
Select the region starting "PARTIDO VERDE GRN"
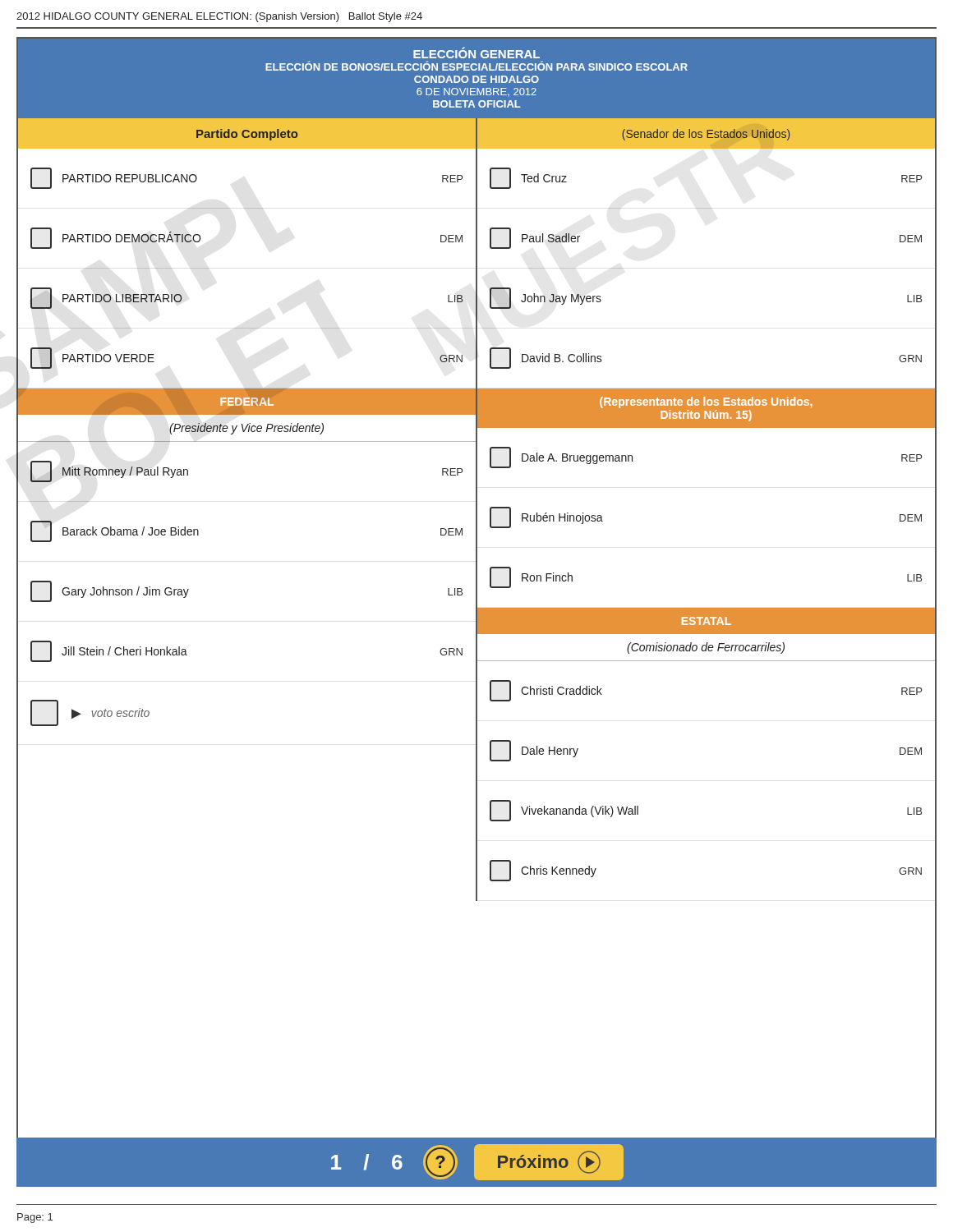[x=41, y=358]
